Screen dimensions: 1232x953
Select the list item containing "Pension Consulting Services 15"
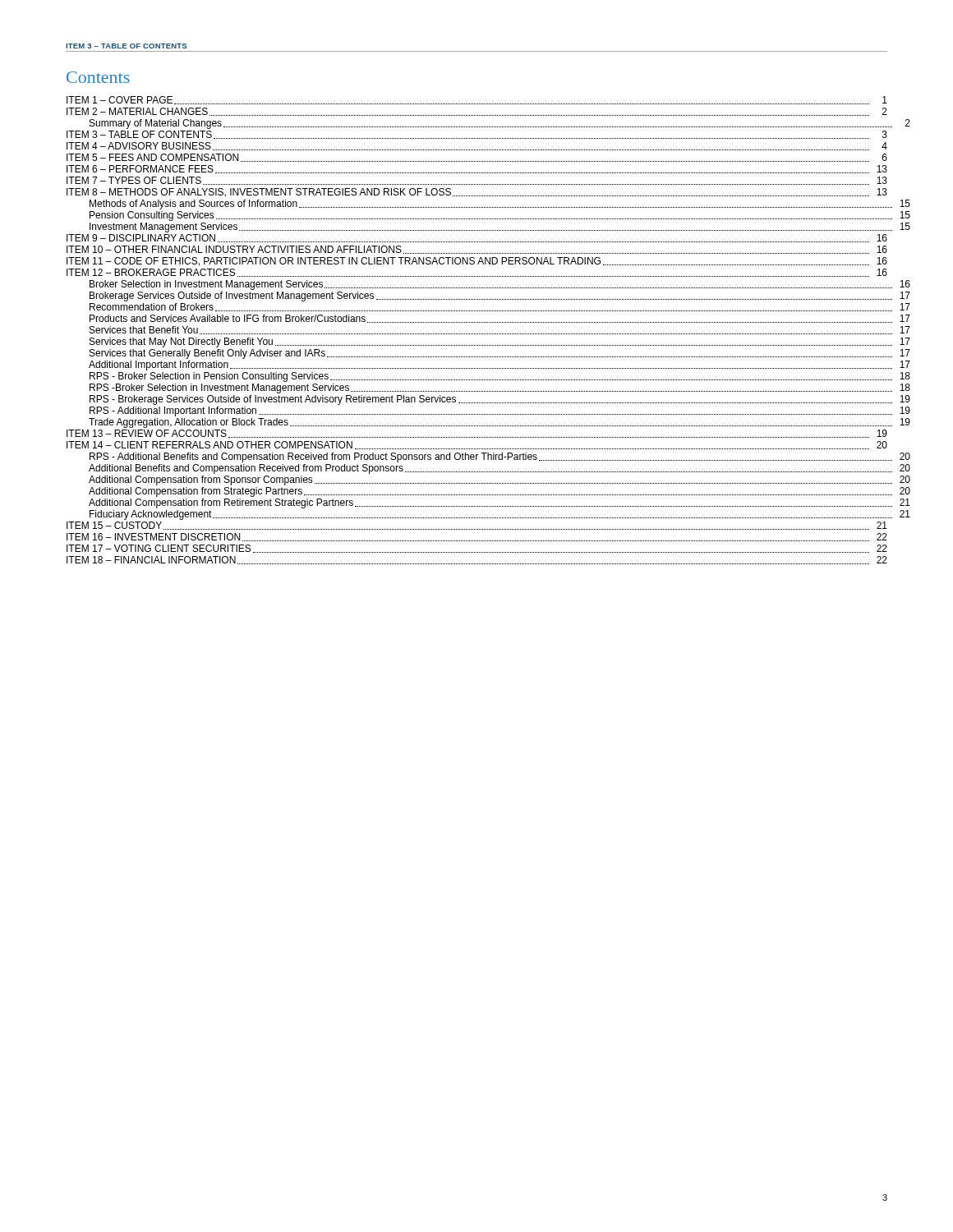[476, 215]
